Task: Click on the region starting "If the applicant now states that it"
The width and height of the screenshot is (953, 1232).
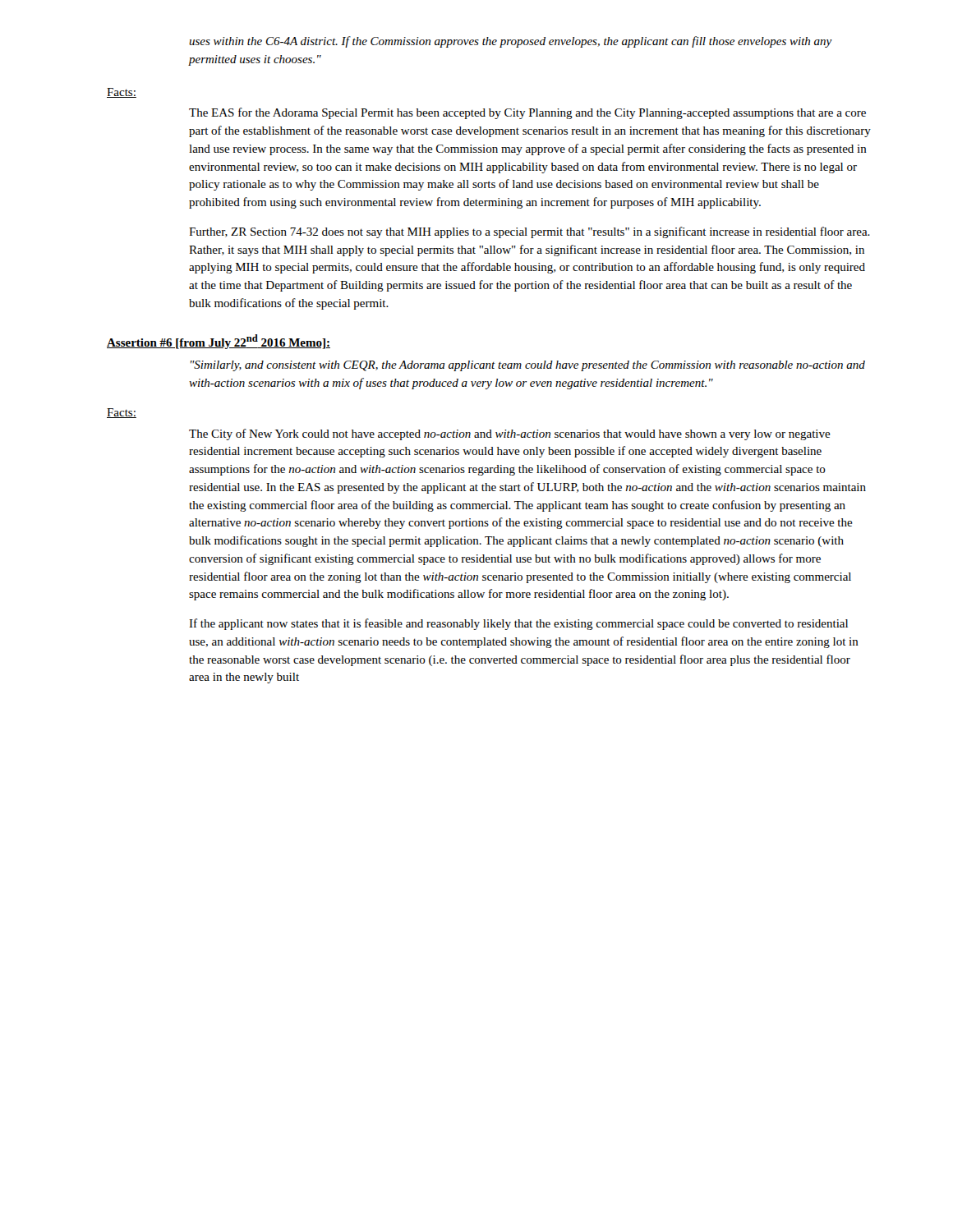Action: 530,651
